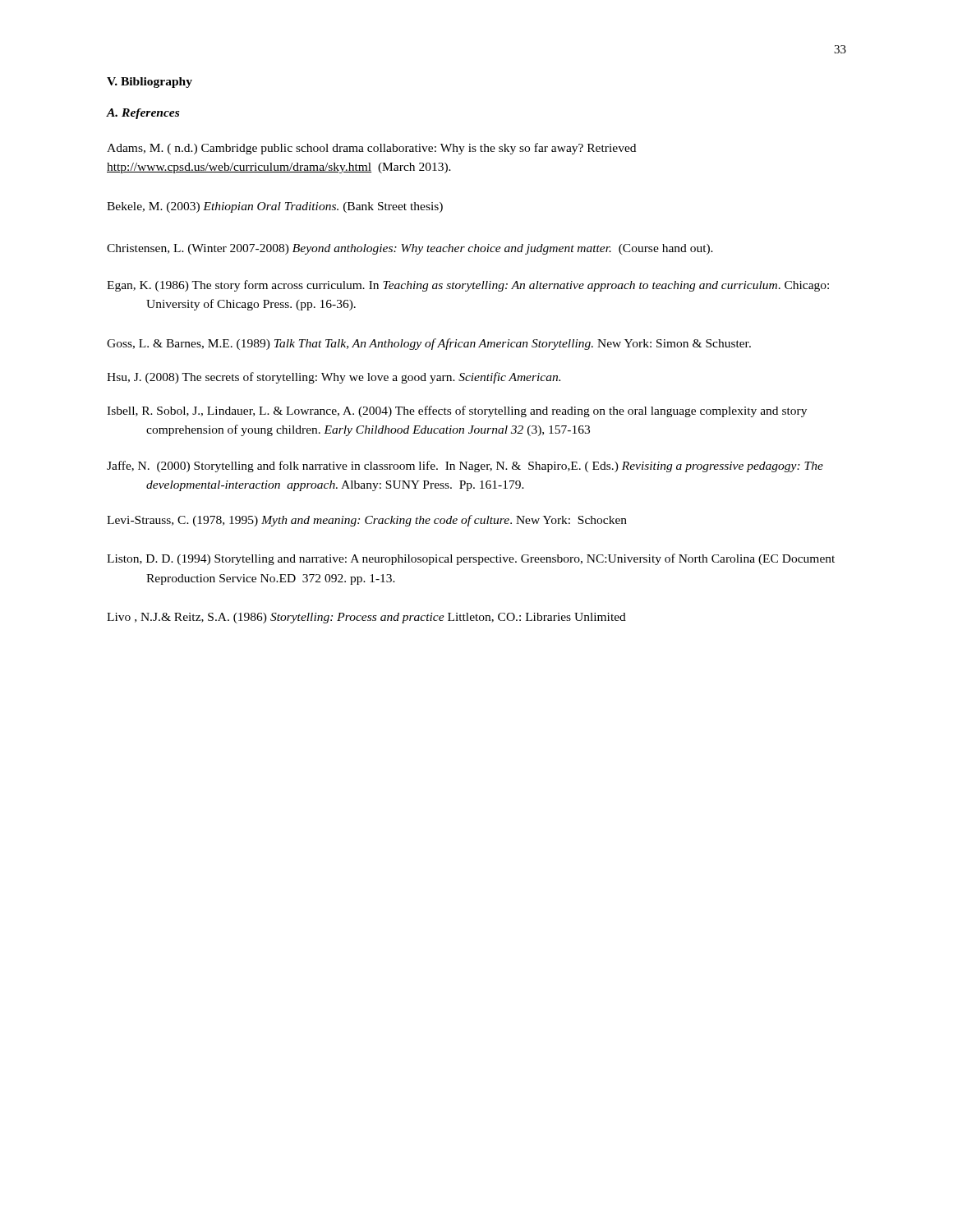Locate the list item with the text "Egan, K. (1986)"
The width and height of the screenshot is (953, 1232).
click(468, 294)
